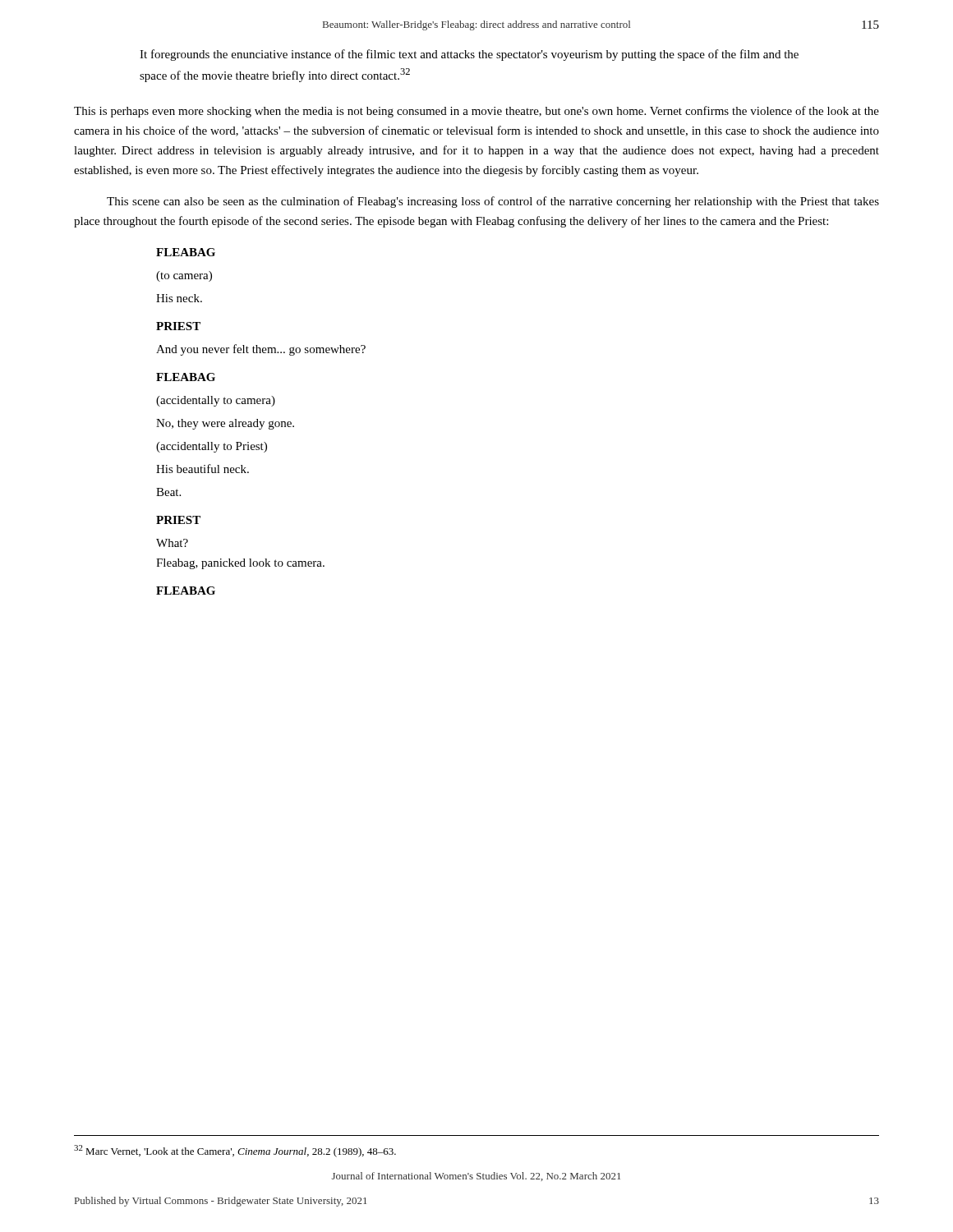
Task: Where is the passage that starts "This is perhaps even more"?
Action: 476,140
